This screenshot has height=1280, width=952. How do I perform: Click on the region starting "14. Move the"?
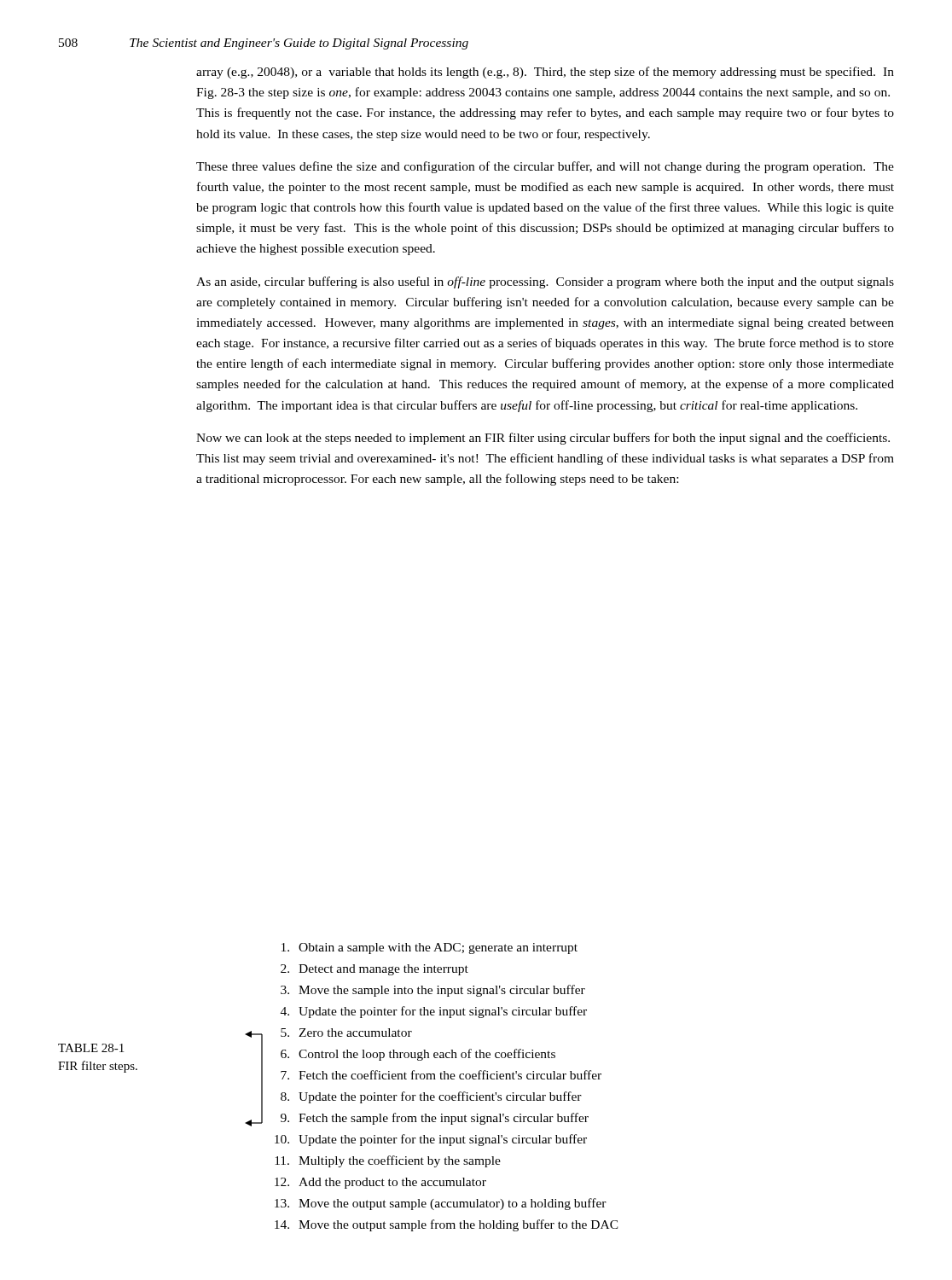(441, 1225)
